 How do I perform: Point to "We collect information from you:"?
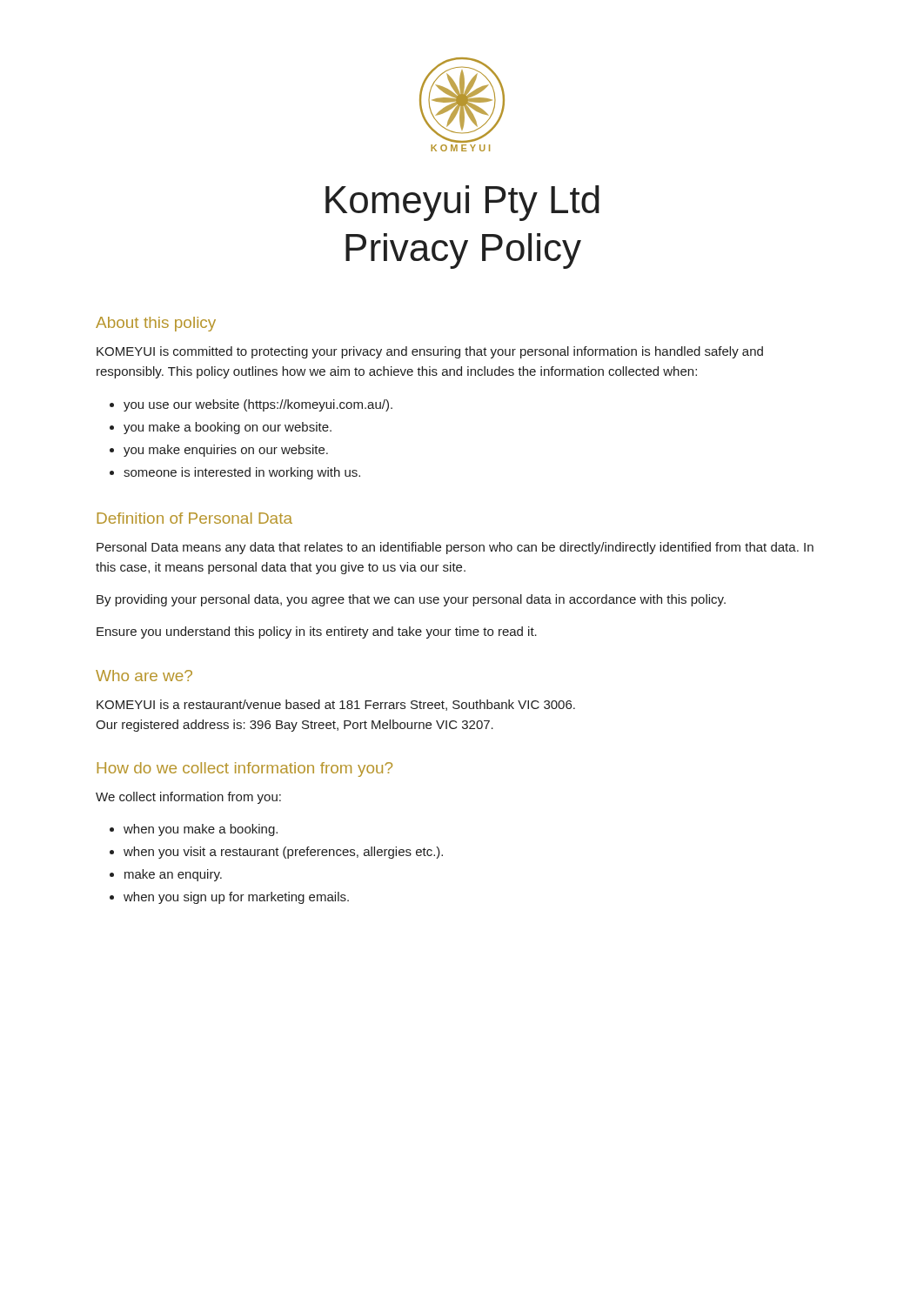(x=189, y=797)
